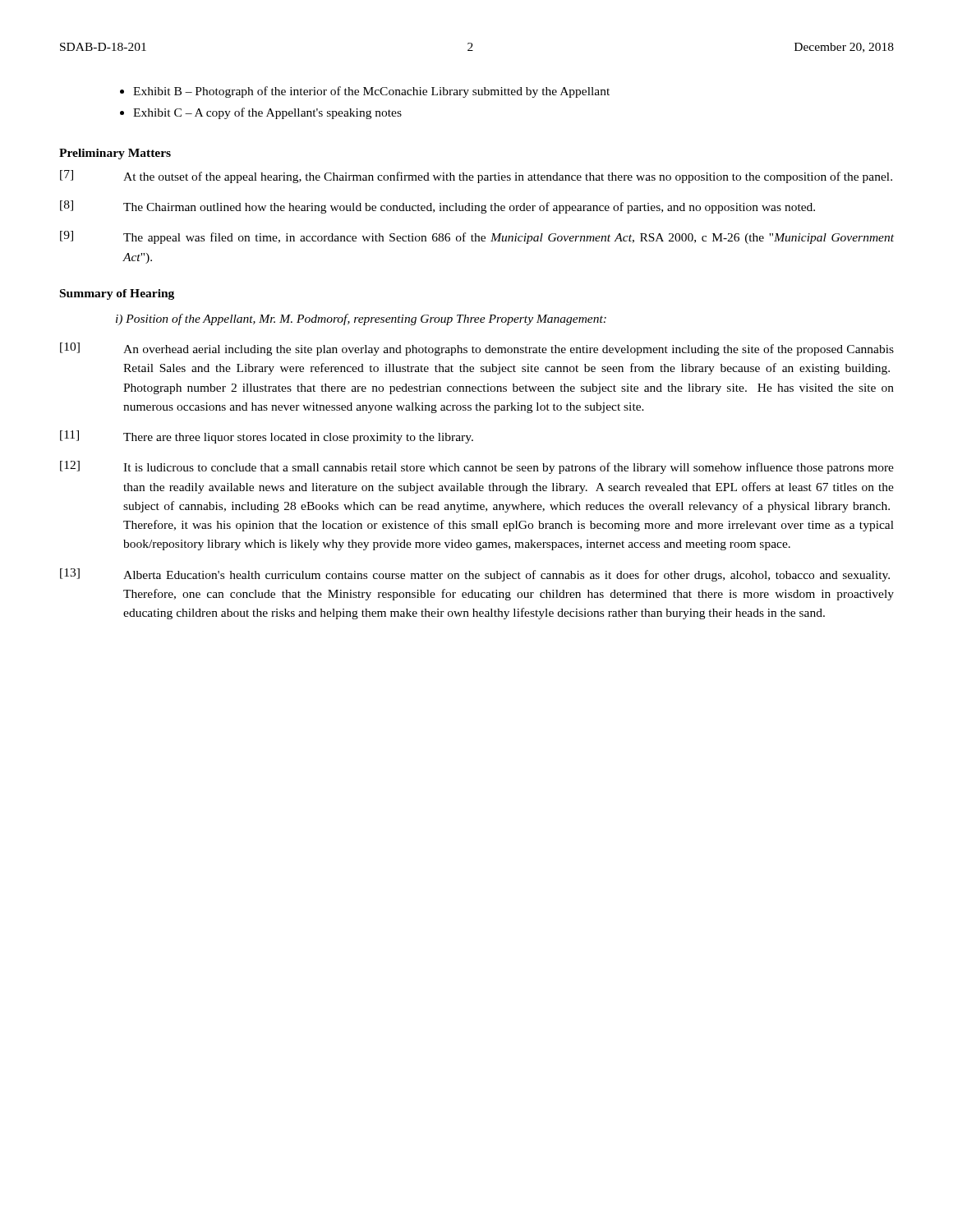
Task: Point to the text block starting "[7] At the outset"
Action: (x=476, y=176)
